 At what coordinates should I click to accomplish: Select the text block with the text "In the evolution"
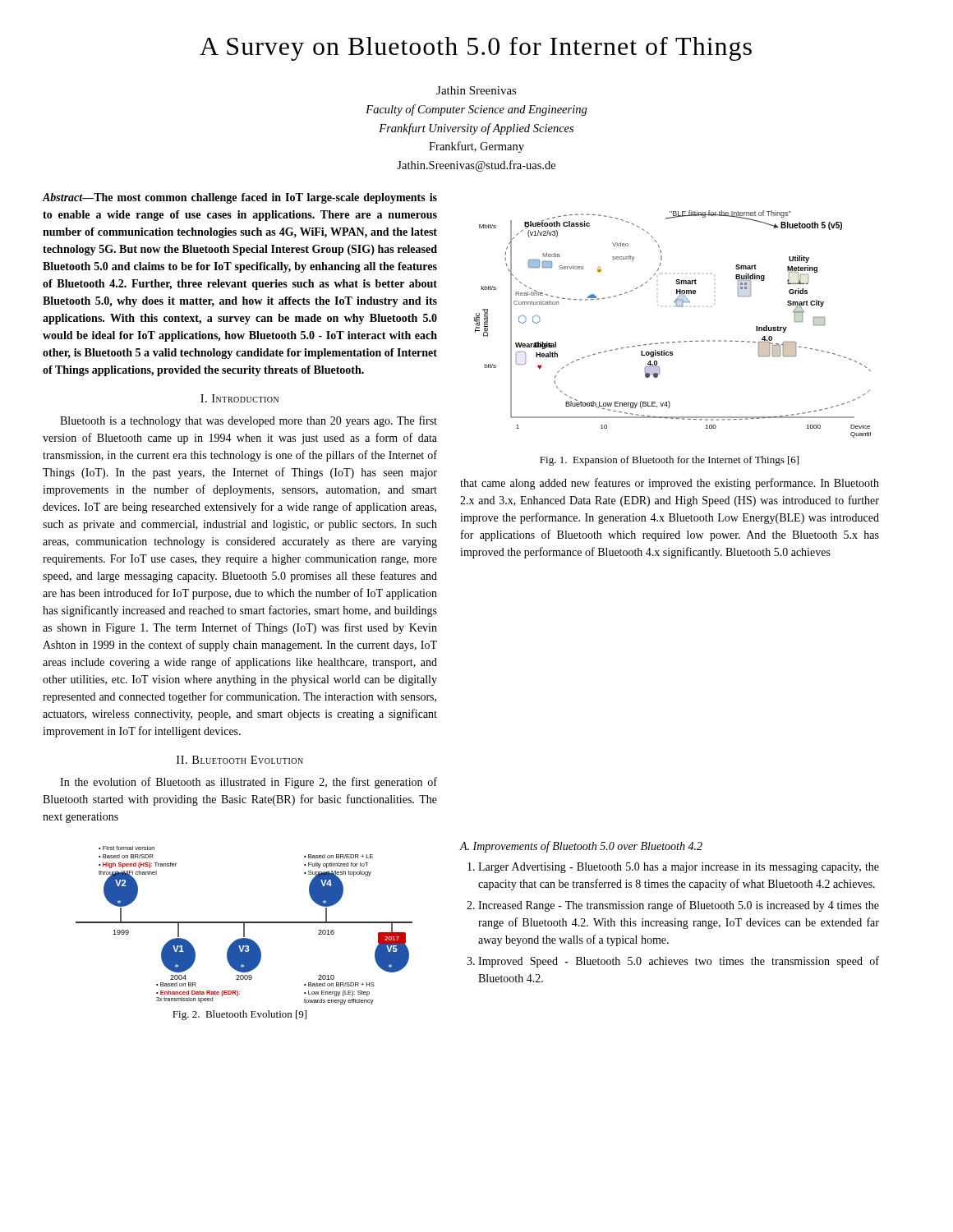240,800
